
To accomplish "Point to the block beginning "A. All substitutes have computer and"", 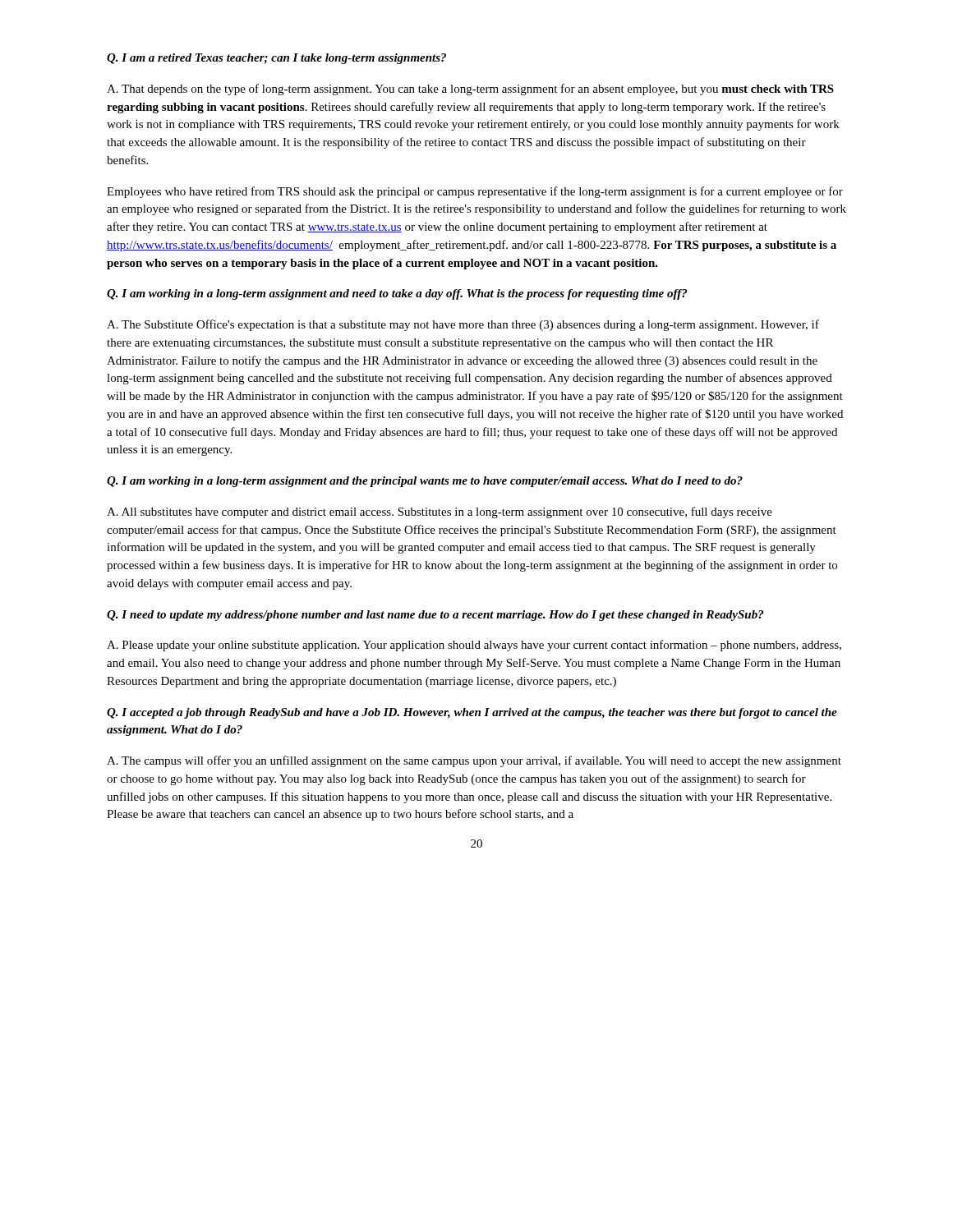I will 476,548.
